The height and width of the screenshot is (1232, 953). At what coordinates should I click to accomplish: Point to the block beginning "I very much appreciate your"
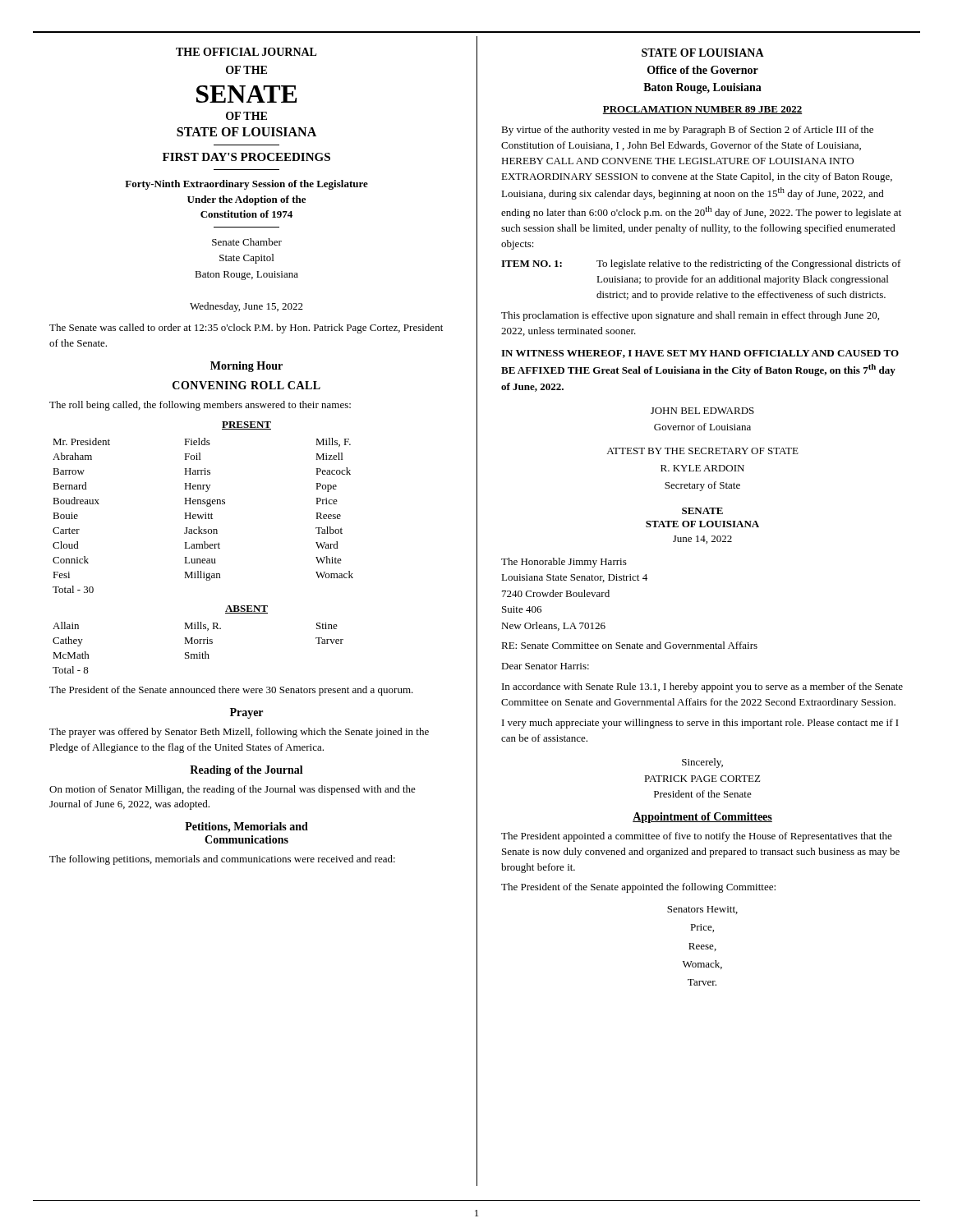point(702,731)
